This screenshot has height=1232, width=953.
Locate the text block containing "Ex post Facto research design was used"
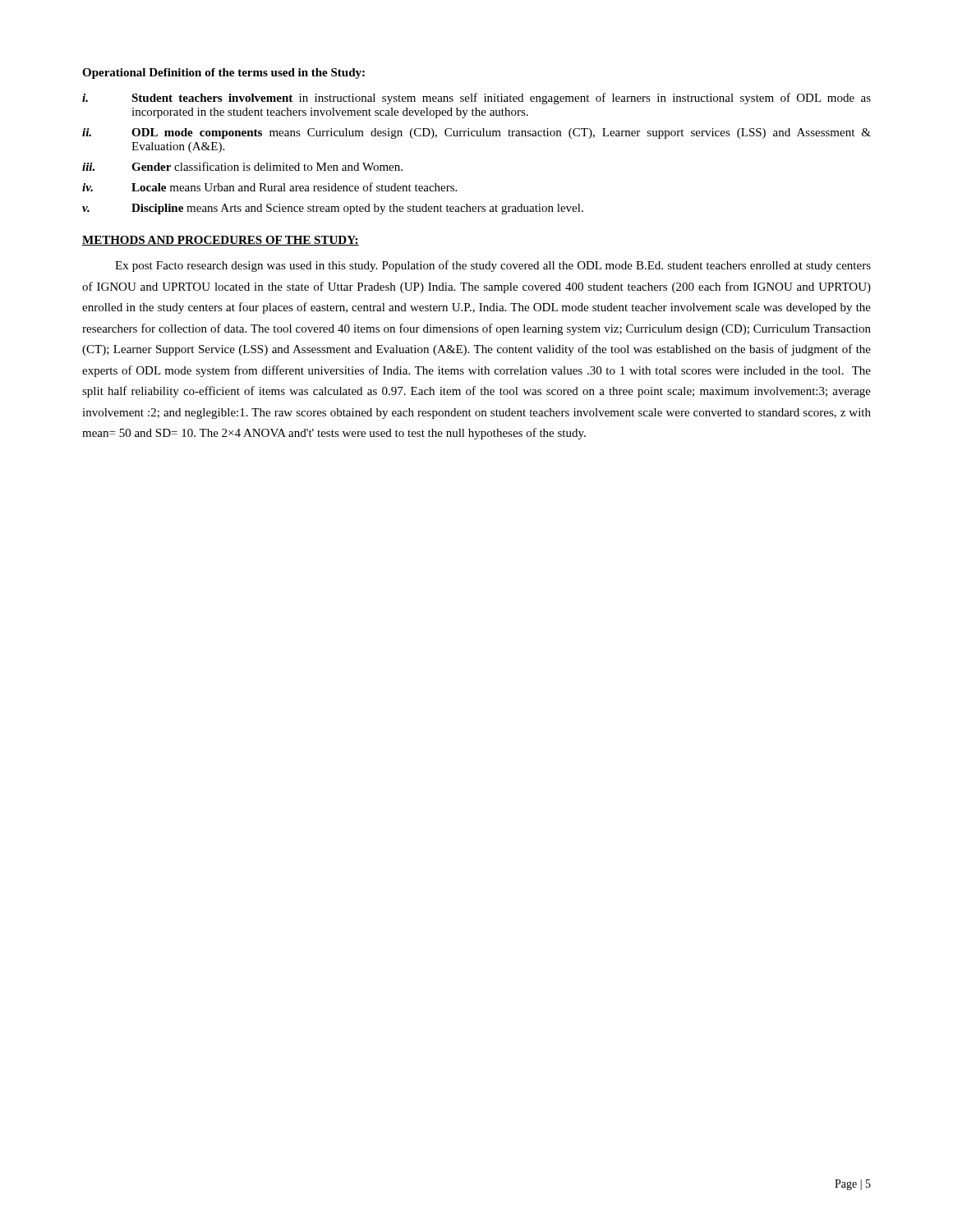tap(476, 349)
